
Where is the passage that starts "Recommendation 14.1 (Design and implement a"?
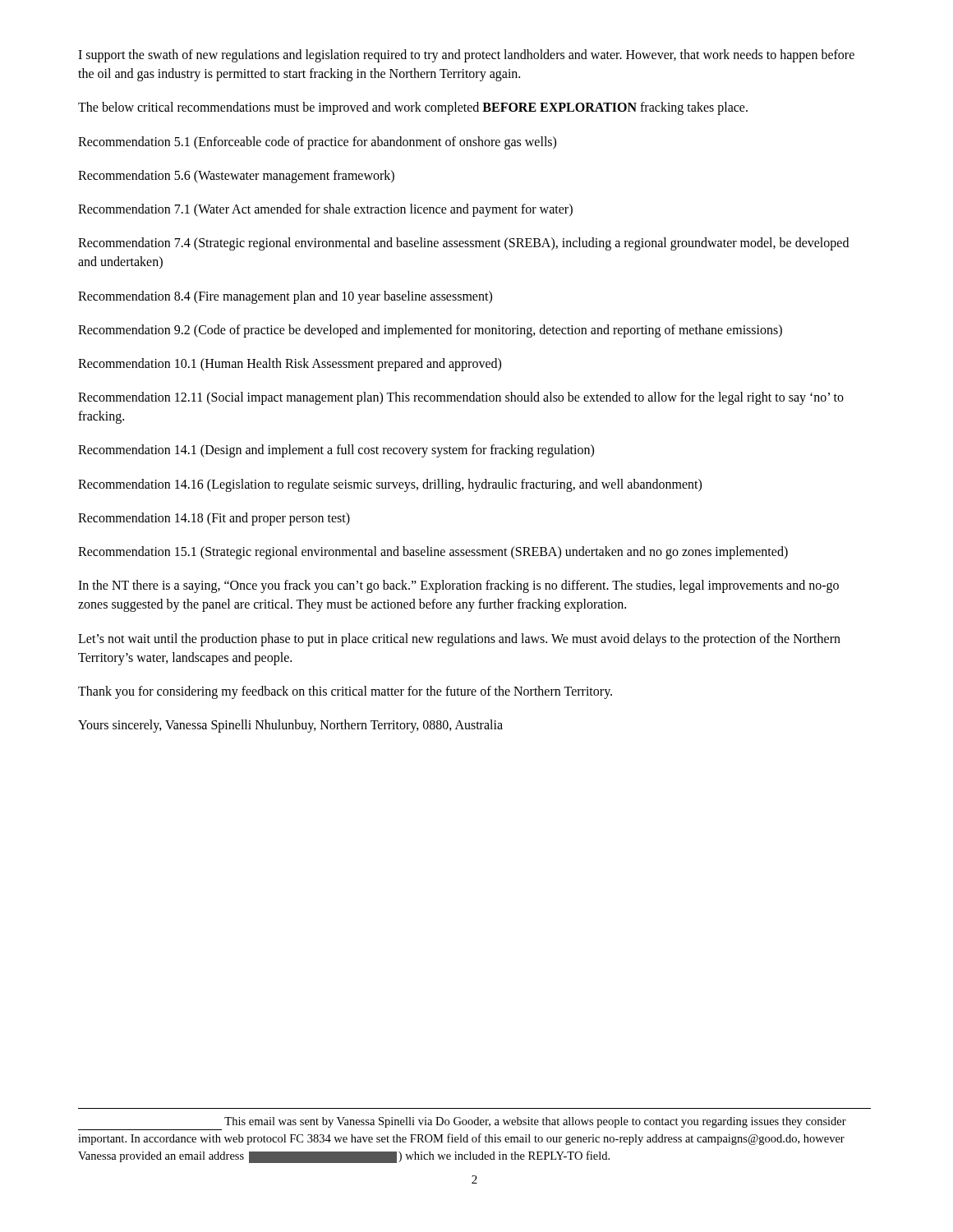pos(336,450)
